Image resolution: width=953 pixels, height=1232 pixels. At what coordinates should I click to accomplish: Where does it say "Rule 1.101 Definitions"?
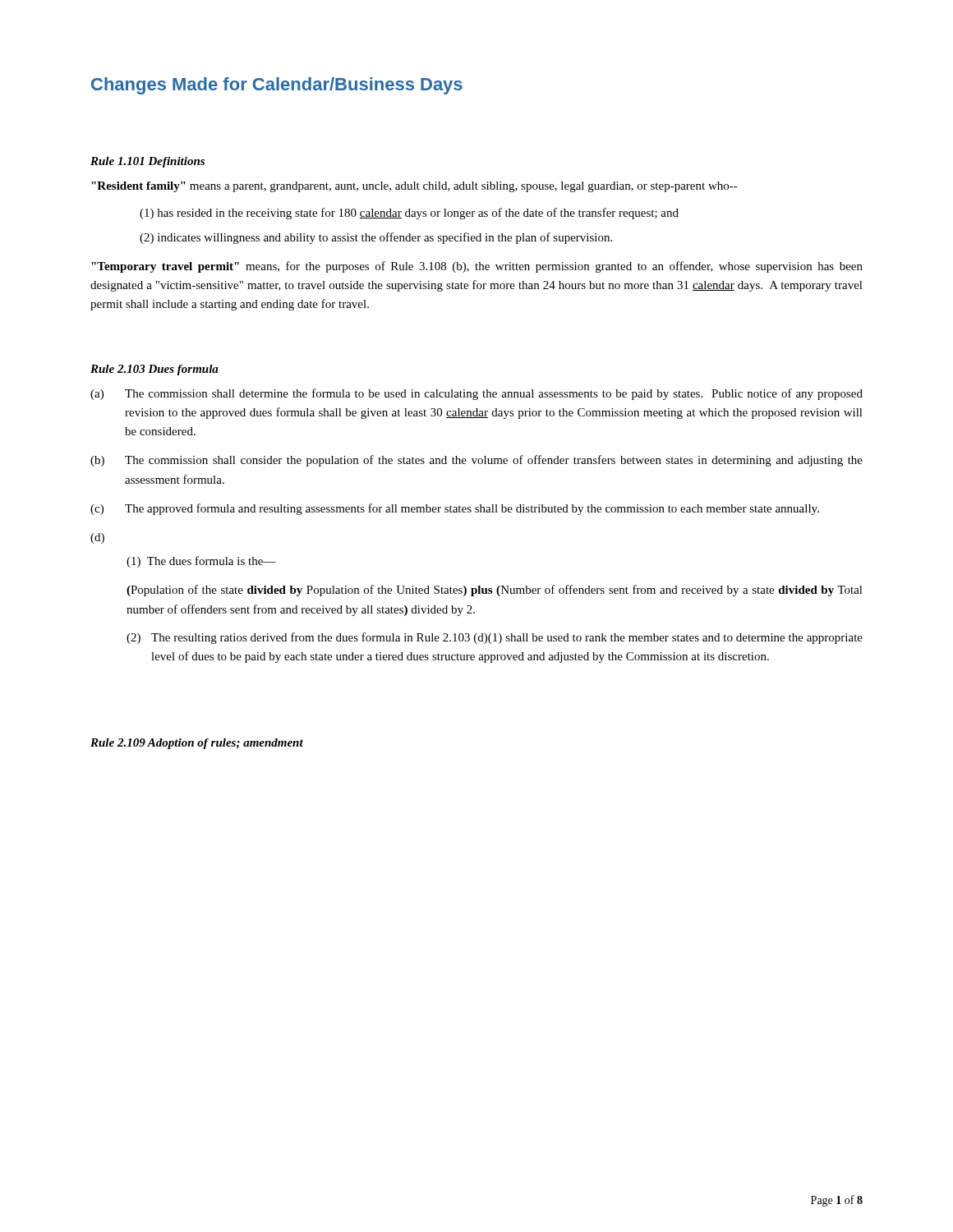(x=148, y=161)
